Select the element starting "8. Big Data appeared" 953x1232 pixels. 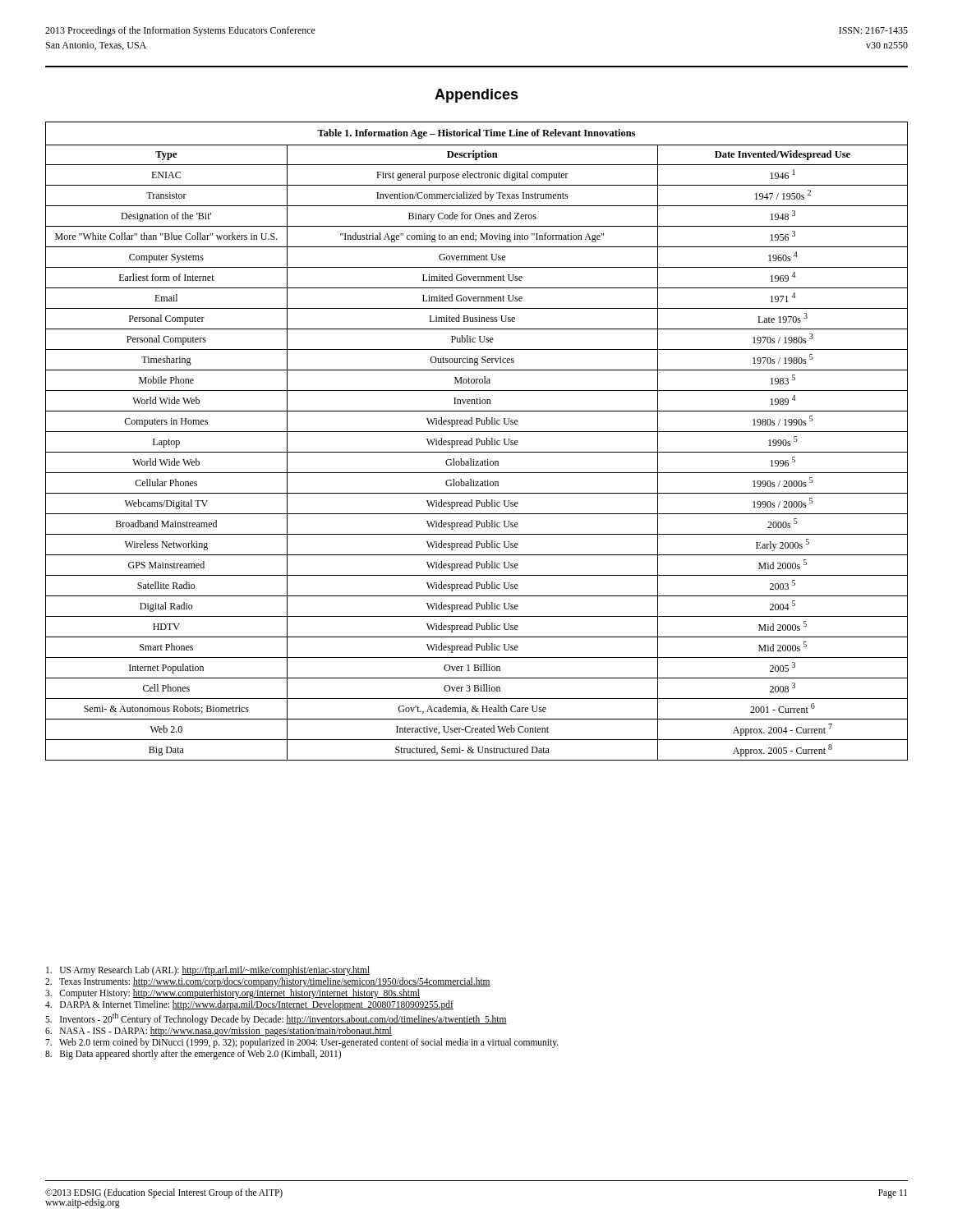(193, 1054)
